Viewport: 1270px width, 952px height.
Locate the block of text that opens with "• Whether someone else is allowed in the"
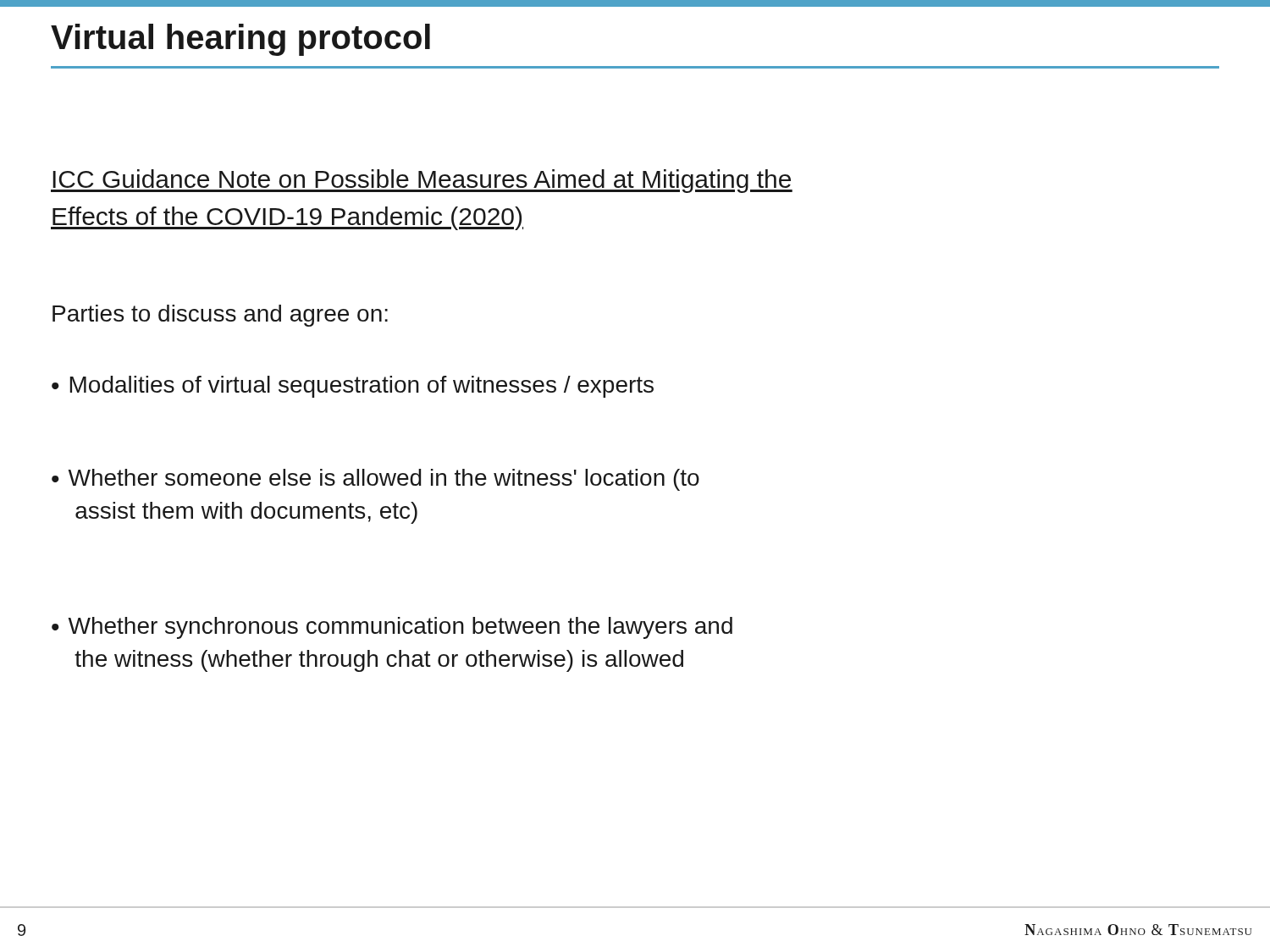[627, 494]
